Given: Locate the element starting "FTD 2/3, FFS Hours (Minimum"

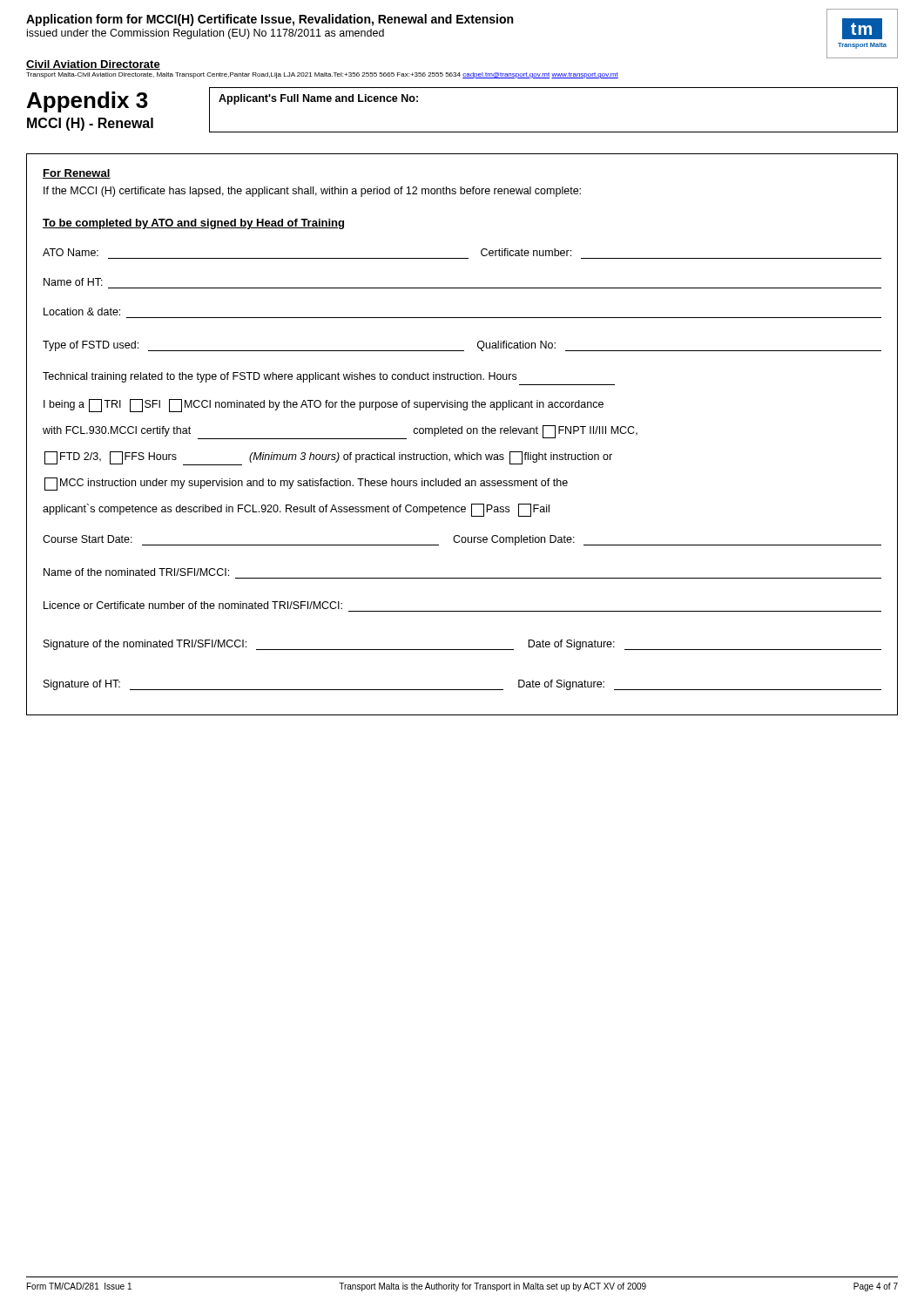Looking at the screenshot, I should 328,458.
